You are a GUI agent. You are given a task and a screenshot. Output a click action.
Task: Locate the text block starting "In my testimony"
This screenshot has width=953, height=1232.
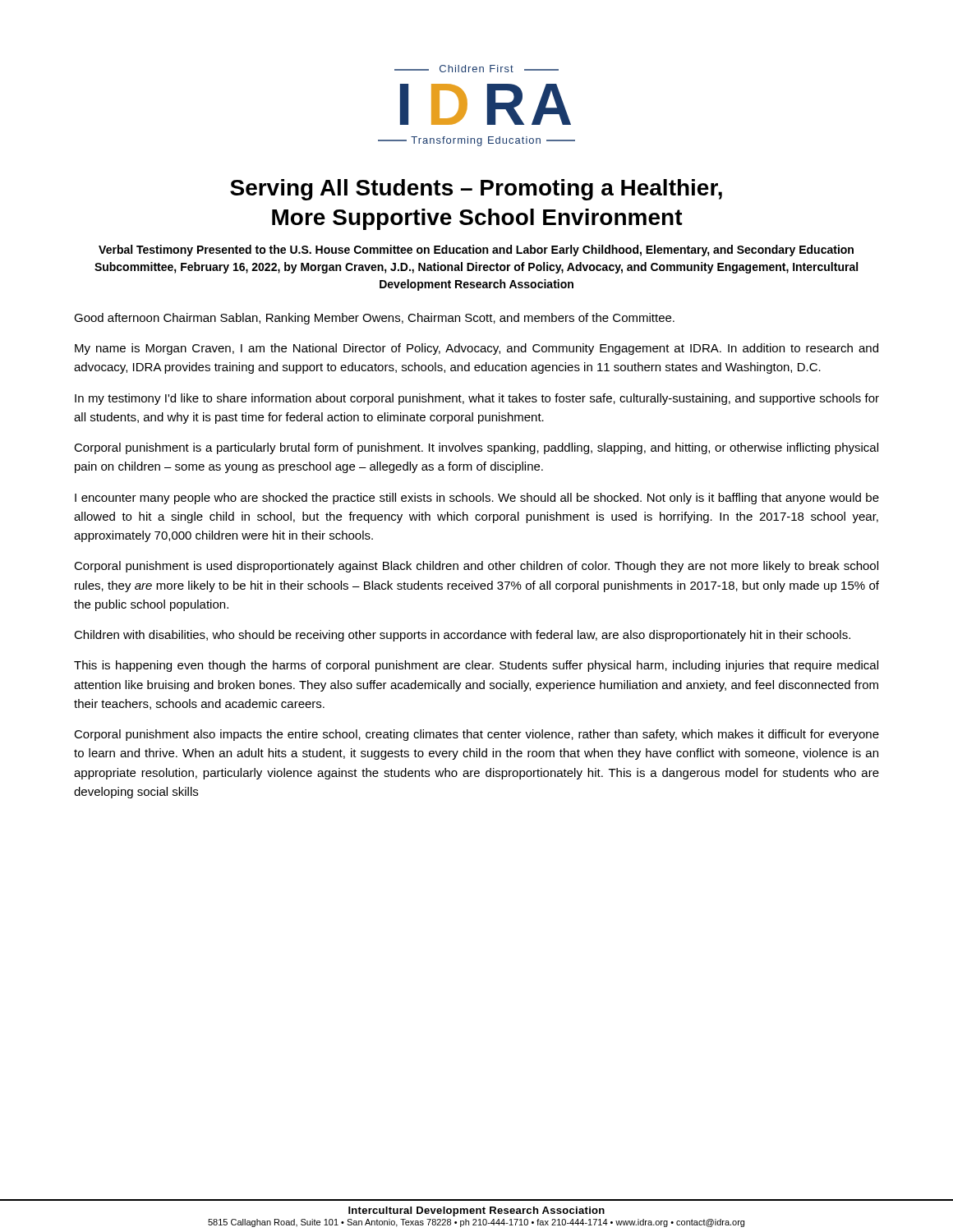pos(476,407)
